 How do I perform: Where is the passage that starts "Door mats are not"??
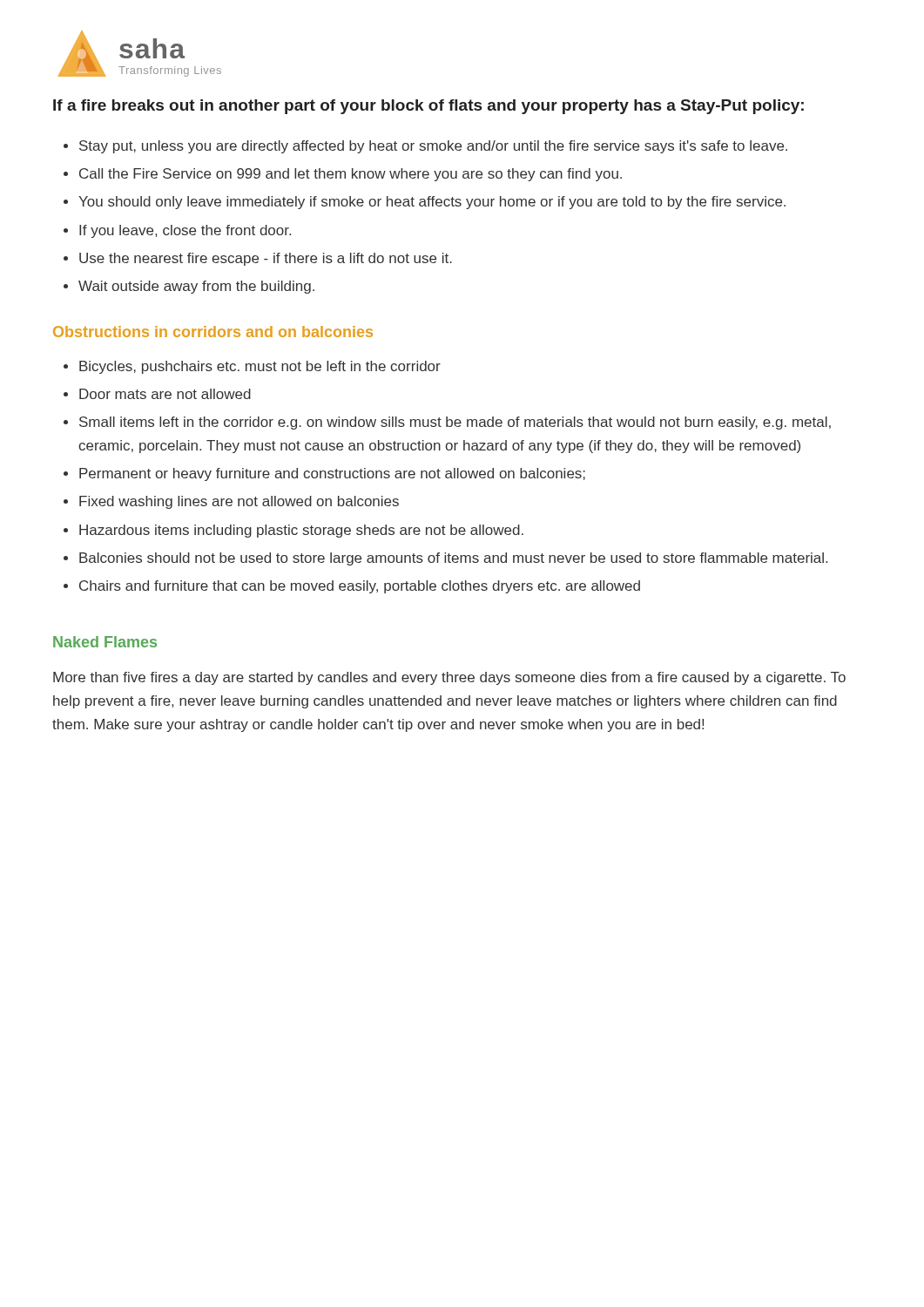click(165, 394)
